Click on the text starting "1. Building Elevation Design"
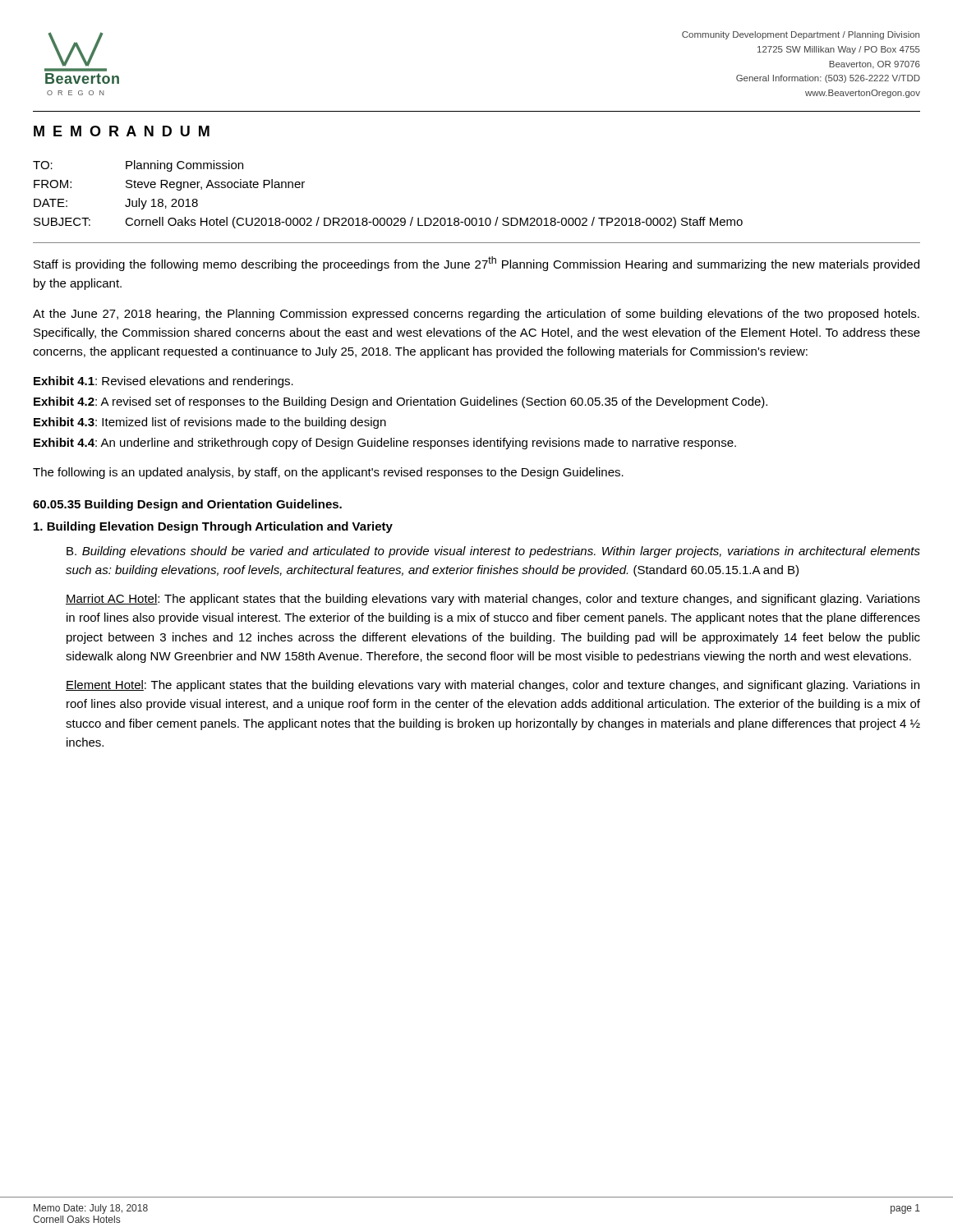Image resolution: width=953 pixels, height=1232 pixels. coord(213,526)
